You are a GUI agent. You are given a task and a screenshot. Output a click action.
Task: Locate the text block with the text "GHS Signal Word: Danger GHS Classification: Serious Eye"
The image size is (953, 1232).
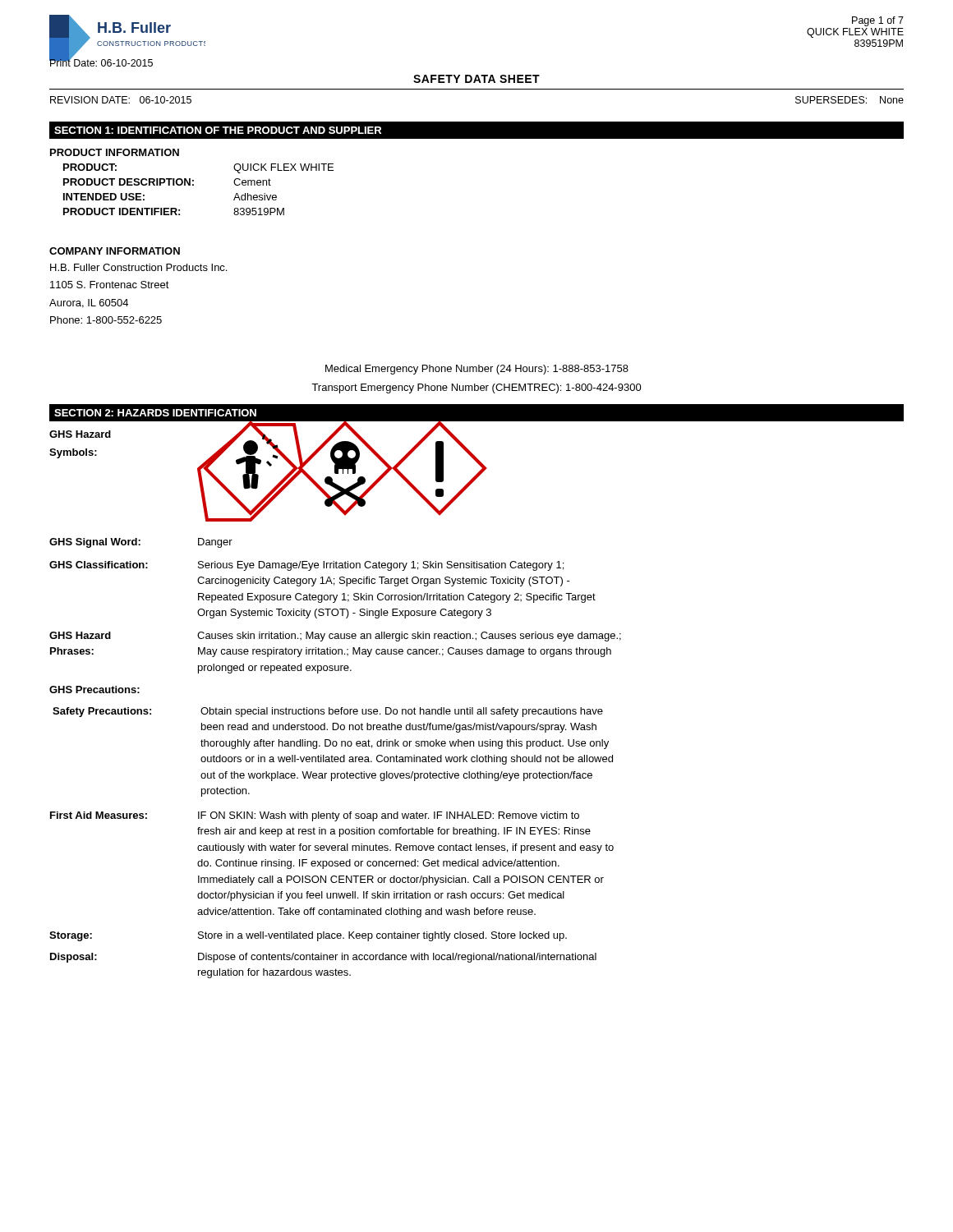pyautogui.click(x=476, y=757)
